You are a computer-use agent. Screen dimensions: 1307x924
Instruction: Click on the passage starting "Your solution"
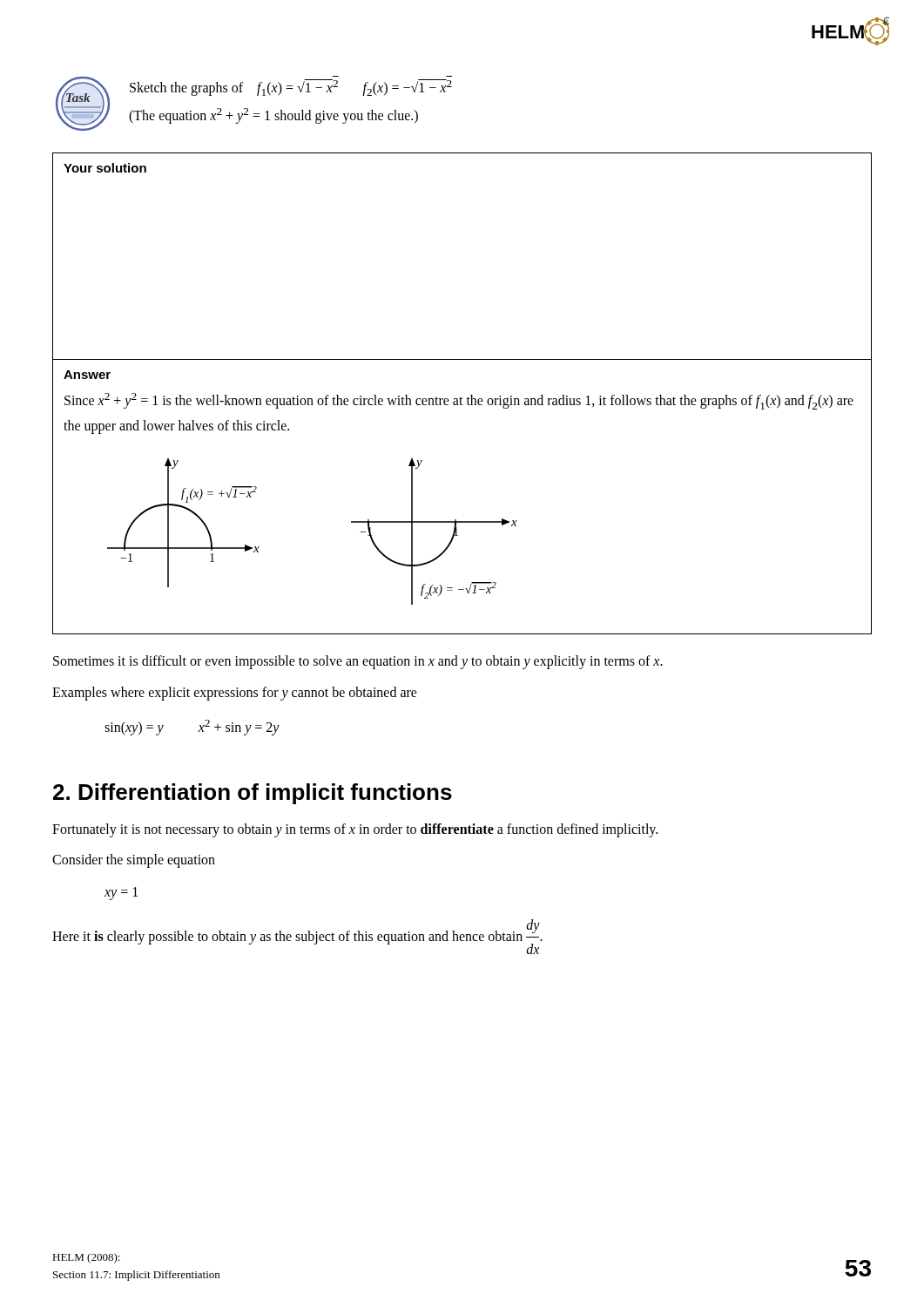[105, 168]
